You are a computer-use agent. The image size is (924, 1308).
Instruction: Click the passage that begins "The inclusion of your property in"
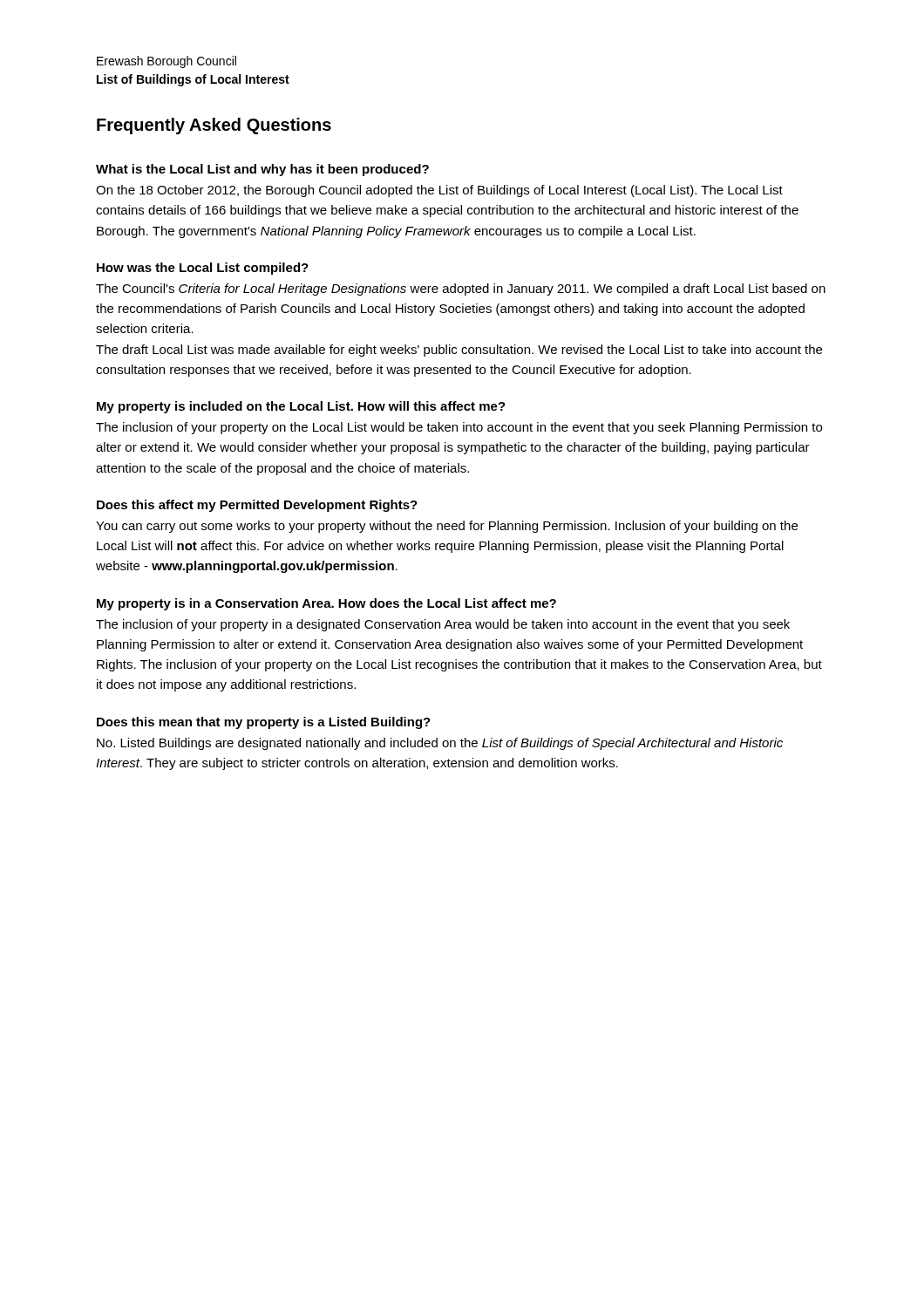pyautogui.click(x=459, y=654)
